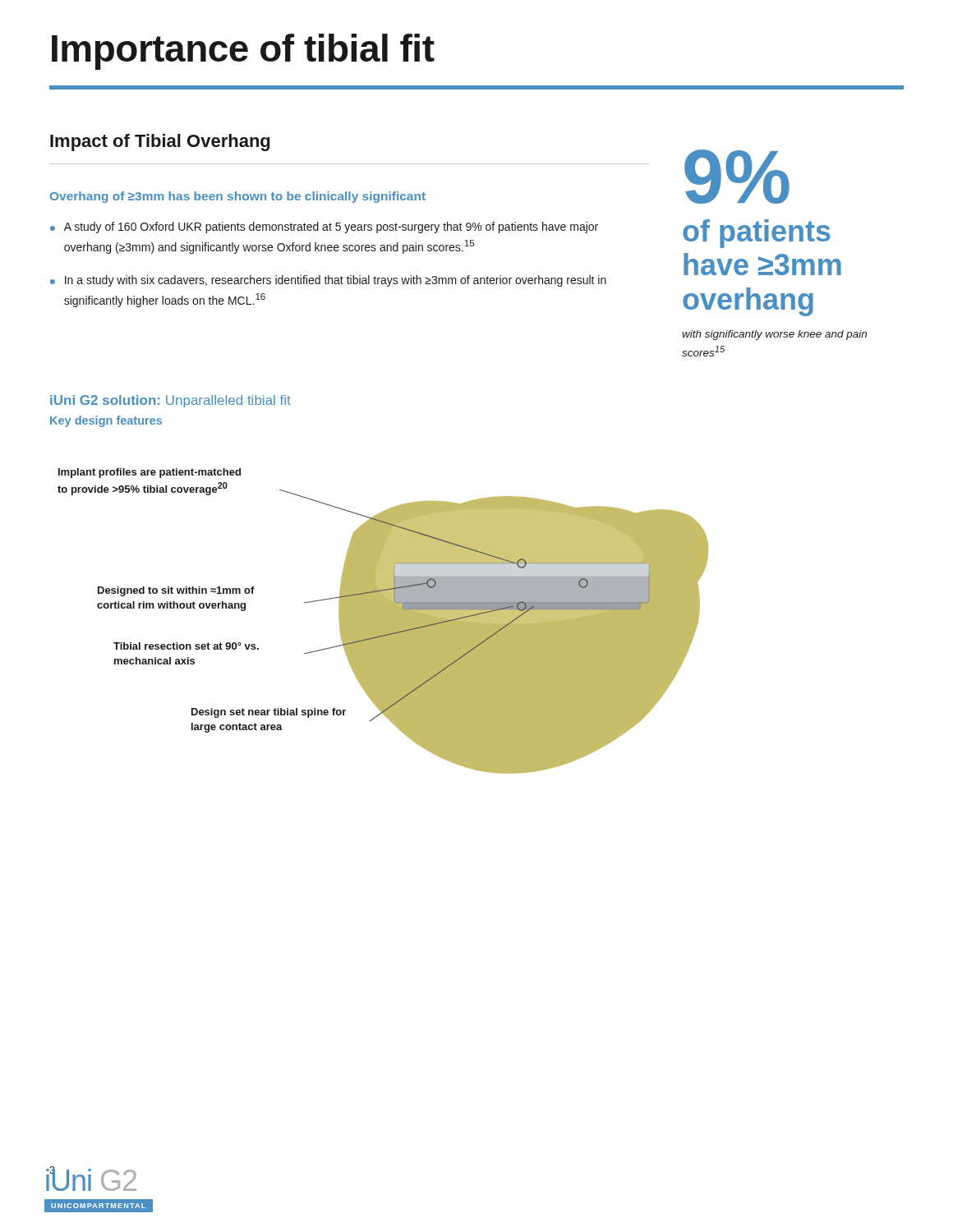Click on the illustration
953x1232 pixels.
[x=476, y=610]
